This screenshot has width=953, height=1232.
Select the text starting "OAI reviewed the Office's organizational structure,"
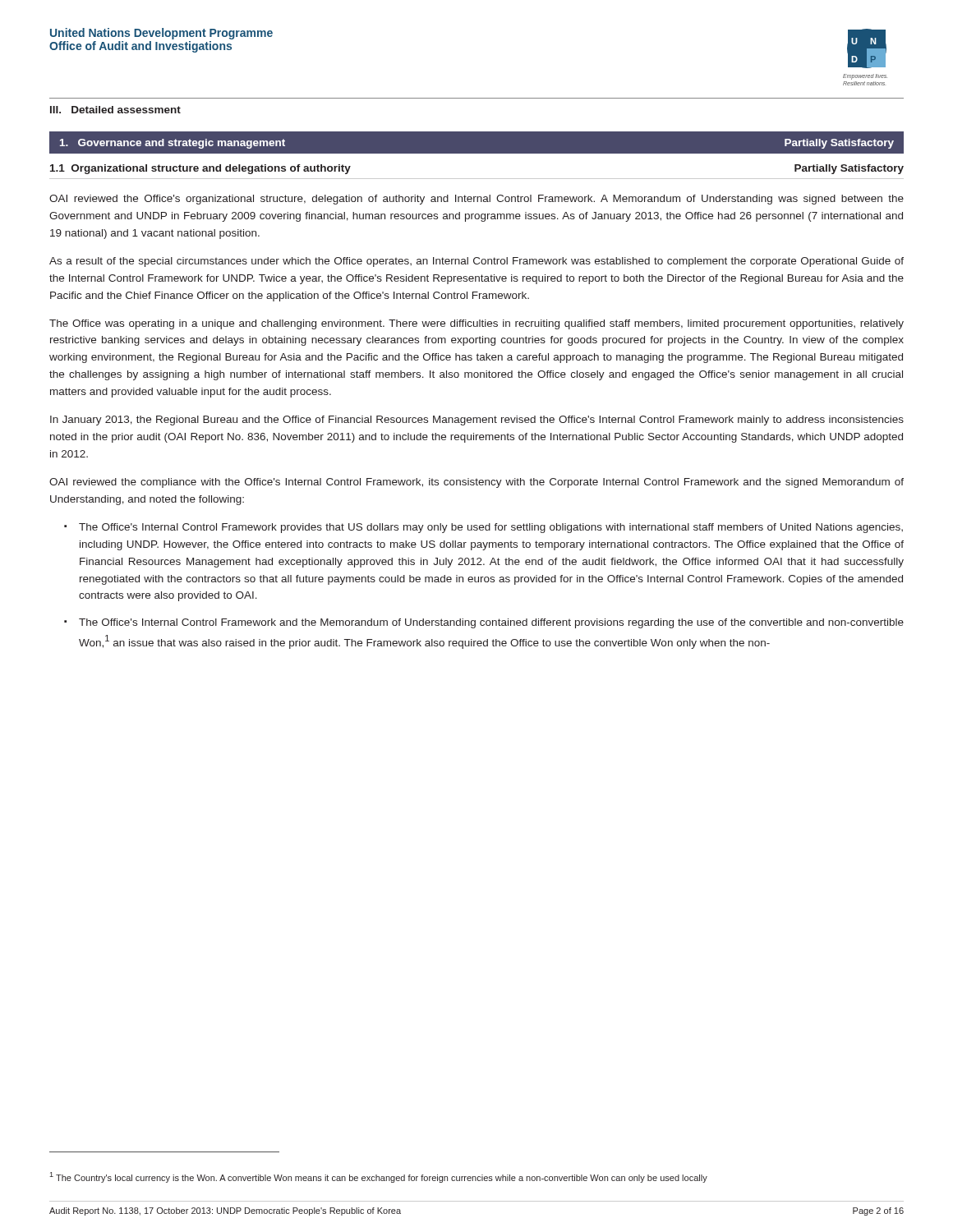(x=476, y=216)
